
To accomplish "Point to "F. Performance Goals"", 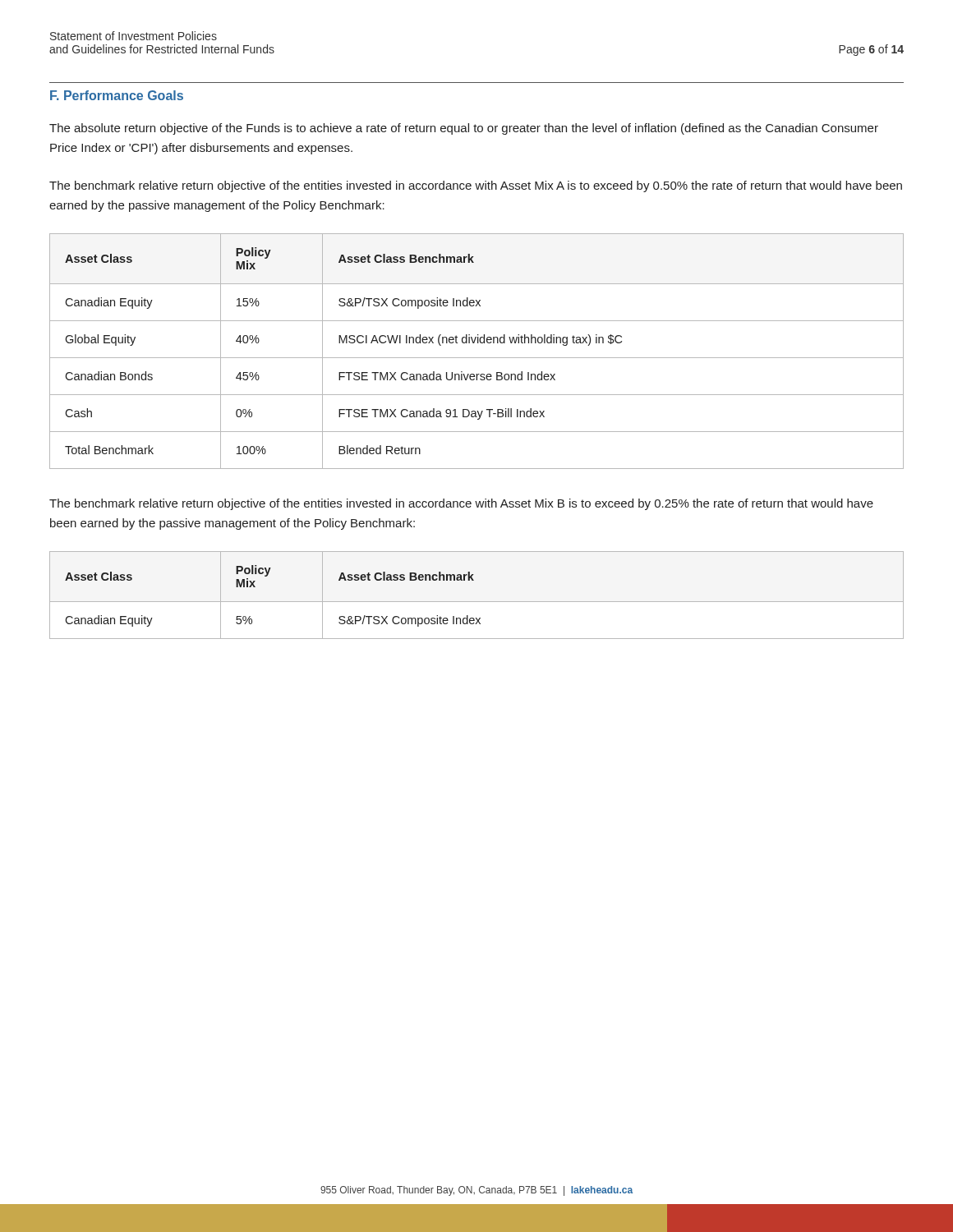I will click(x=117, y=96).
